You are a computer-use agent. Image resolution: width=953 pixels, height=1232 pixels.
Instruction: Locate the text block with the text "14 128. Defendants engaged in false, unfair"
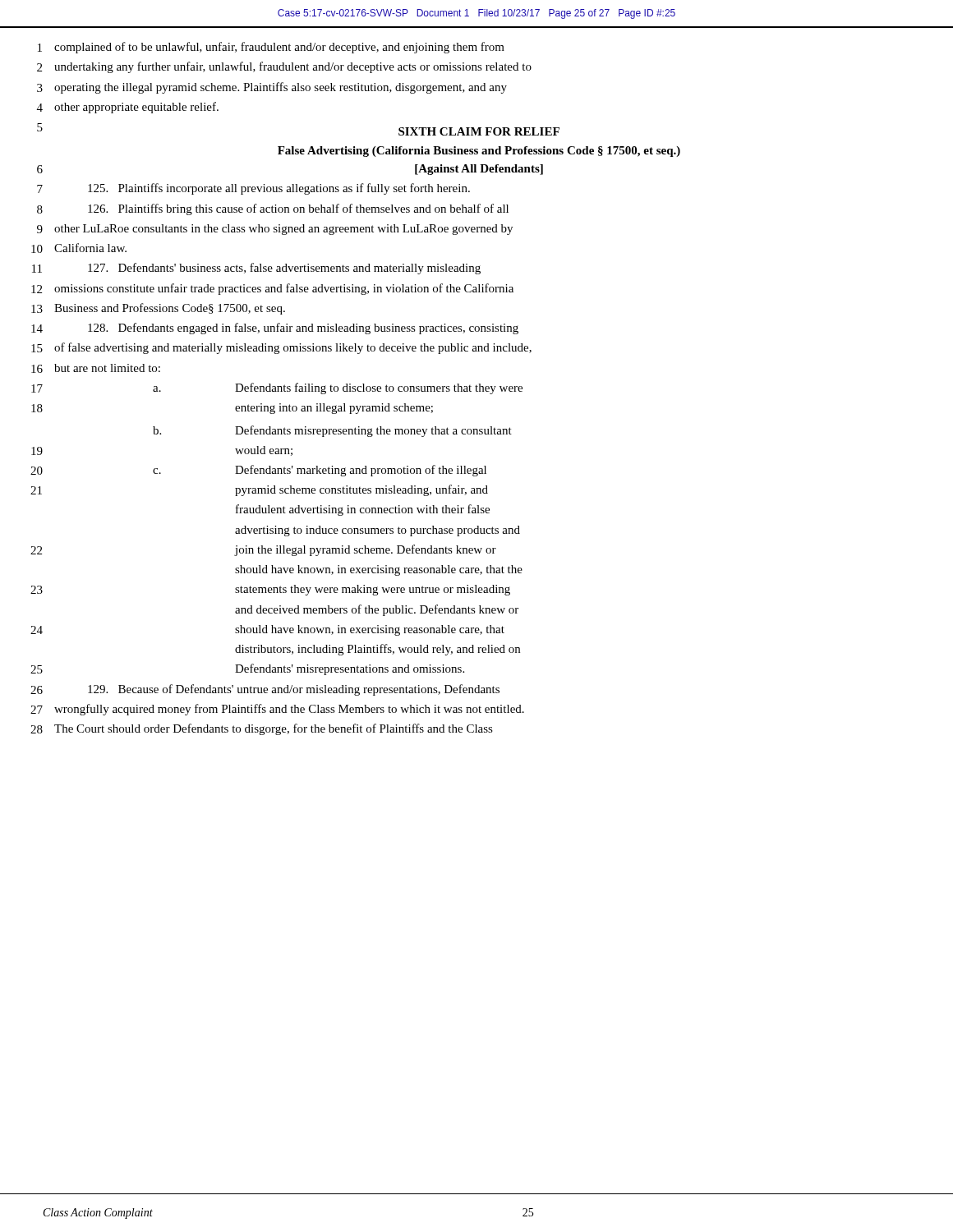476,329
